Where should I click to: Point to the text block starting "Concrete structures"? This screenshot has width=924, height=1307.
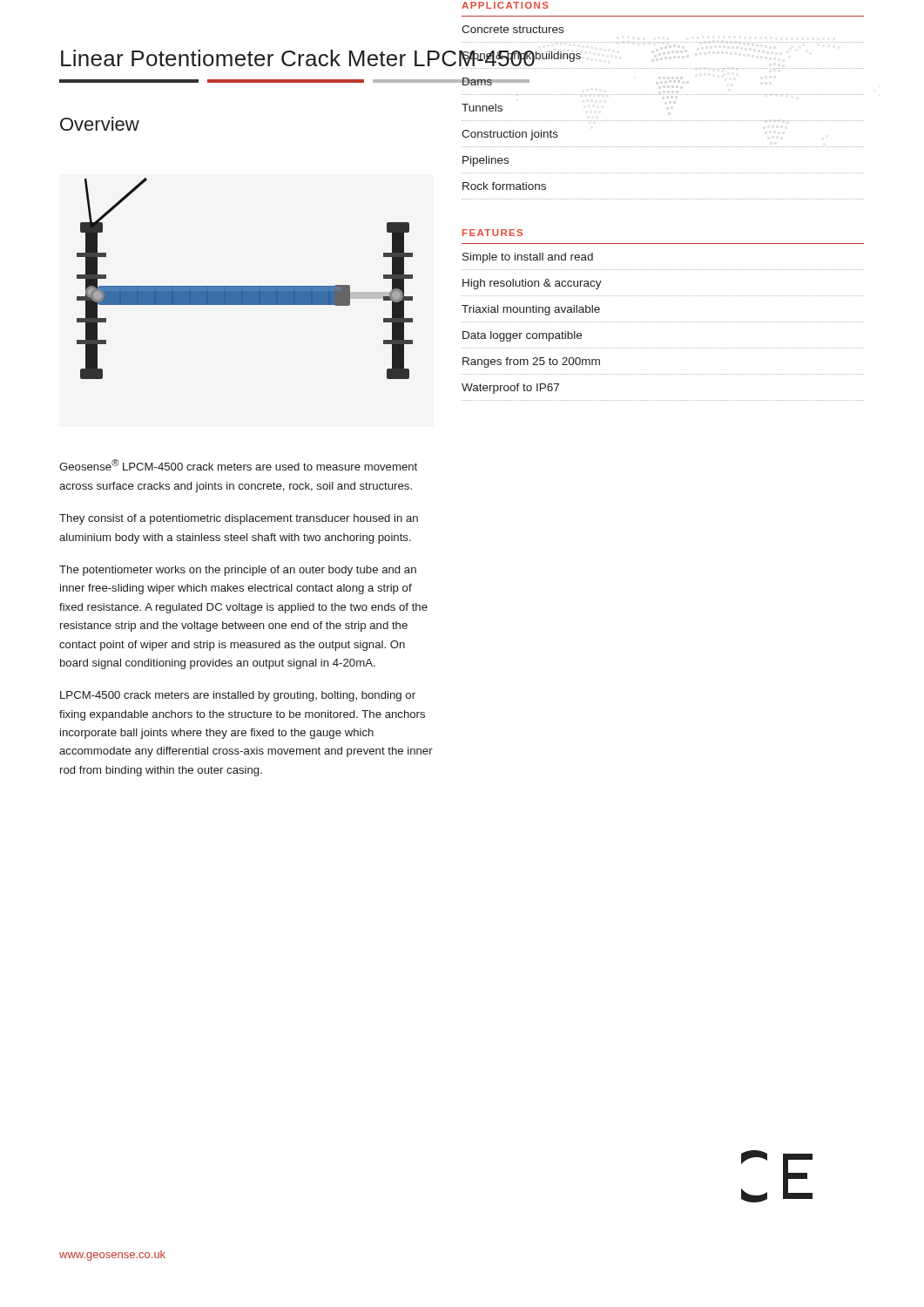point(513,29)
